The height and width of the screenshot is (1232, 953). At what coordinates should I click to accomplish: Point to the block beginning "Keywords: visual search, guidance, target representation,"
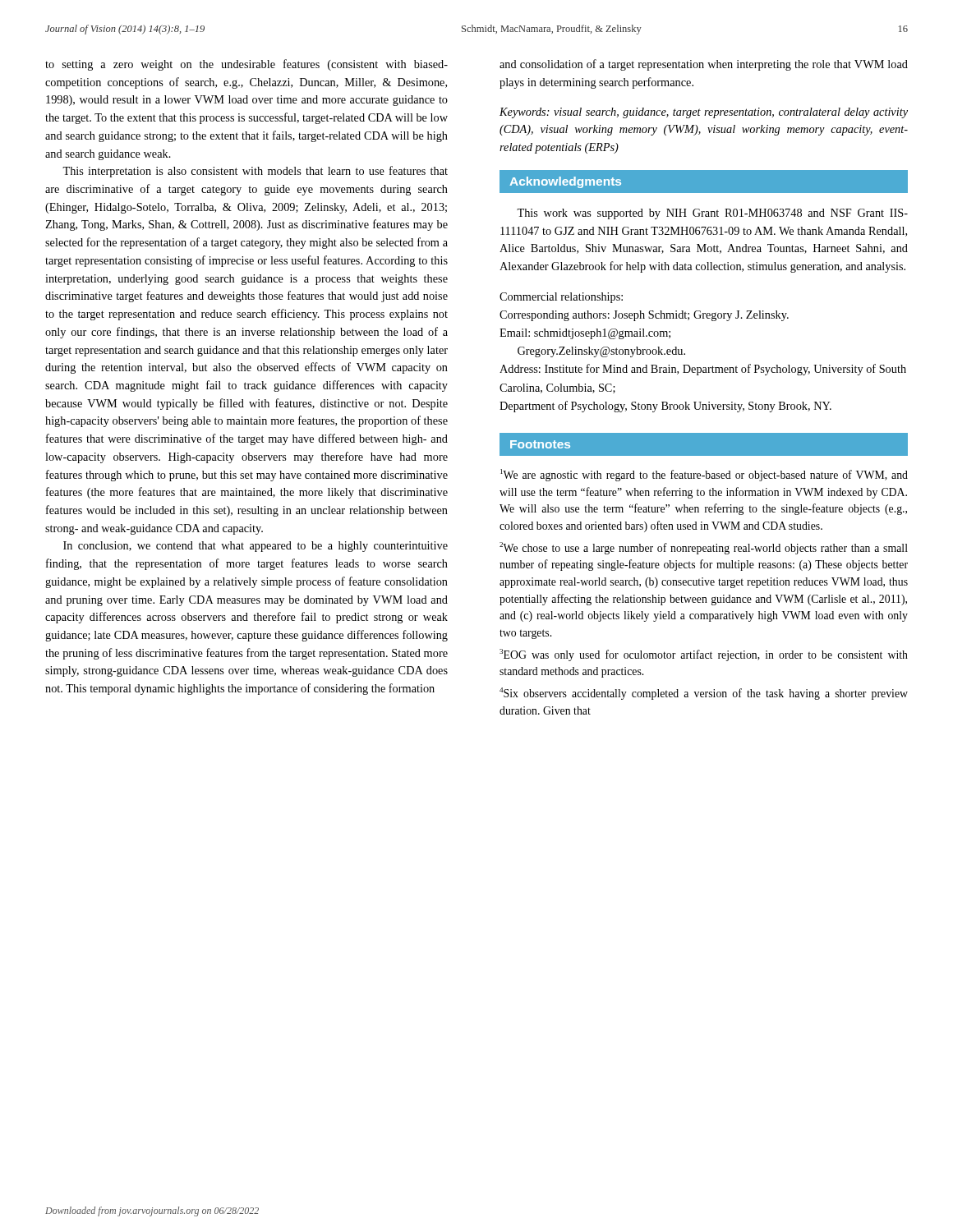704,130
